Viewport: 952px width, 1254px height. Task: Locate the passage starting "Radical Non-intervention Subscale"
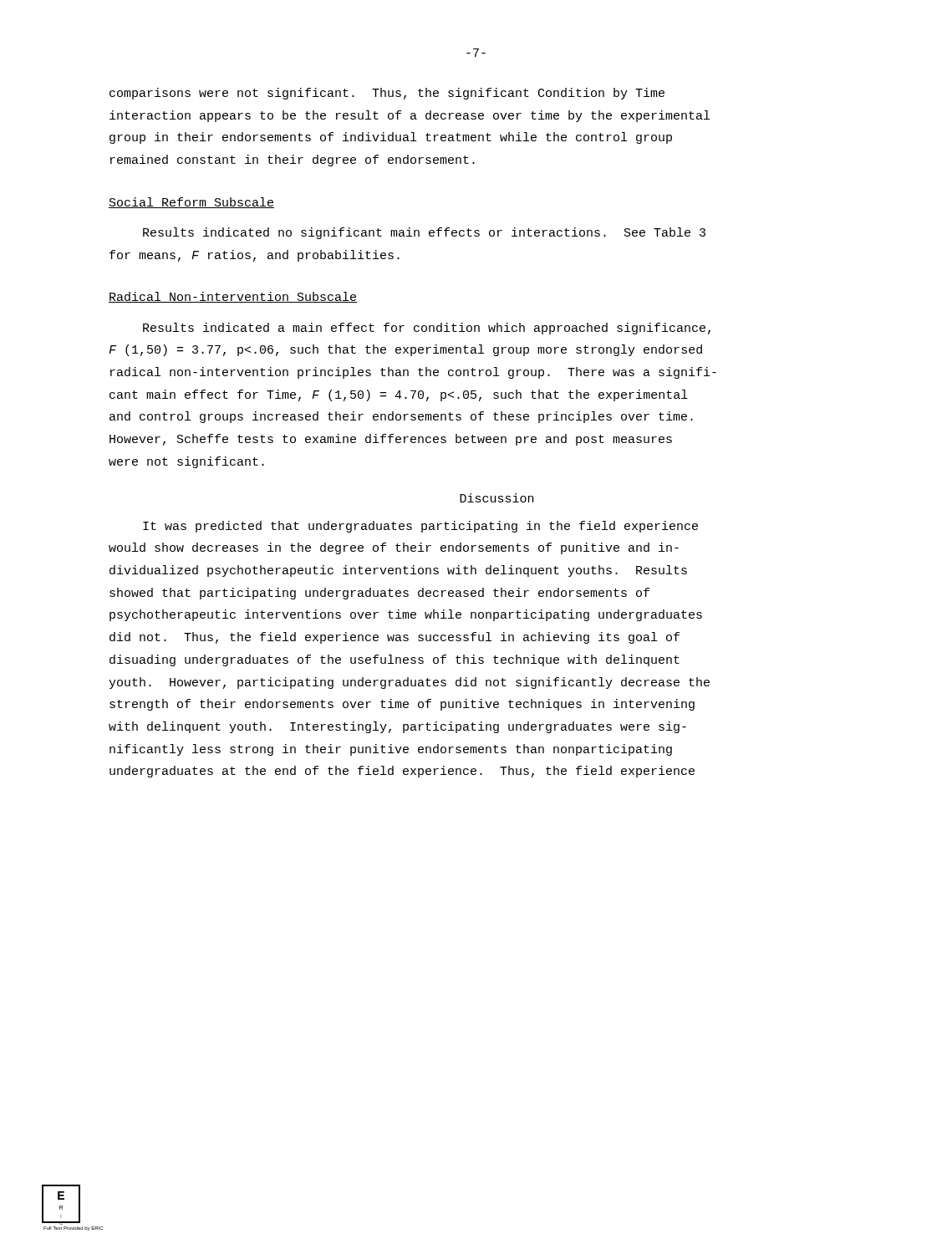pos(233,298)
